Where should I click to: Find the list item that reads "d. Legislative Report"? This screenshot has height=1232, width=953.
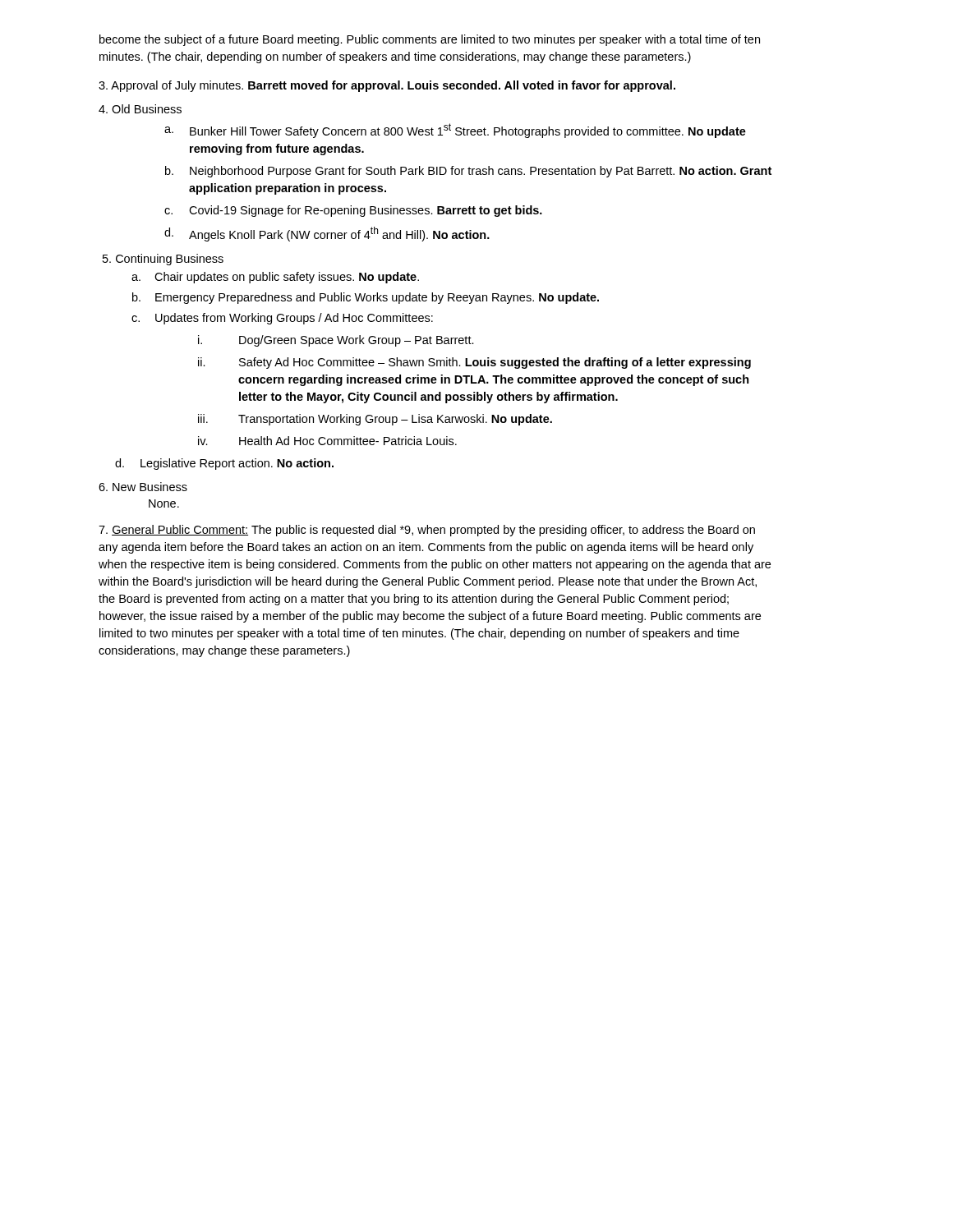[x=225, y=464]
